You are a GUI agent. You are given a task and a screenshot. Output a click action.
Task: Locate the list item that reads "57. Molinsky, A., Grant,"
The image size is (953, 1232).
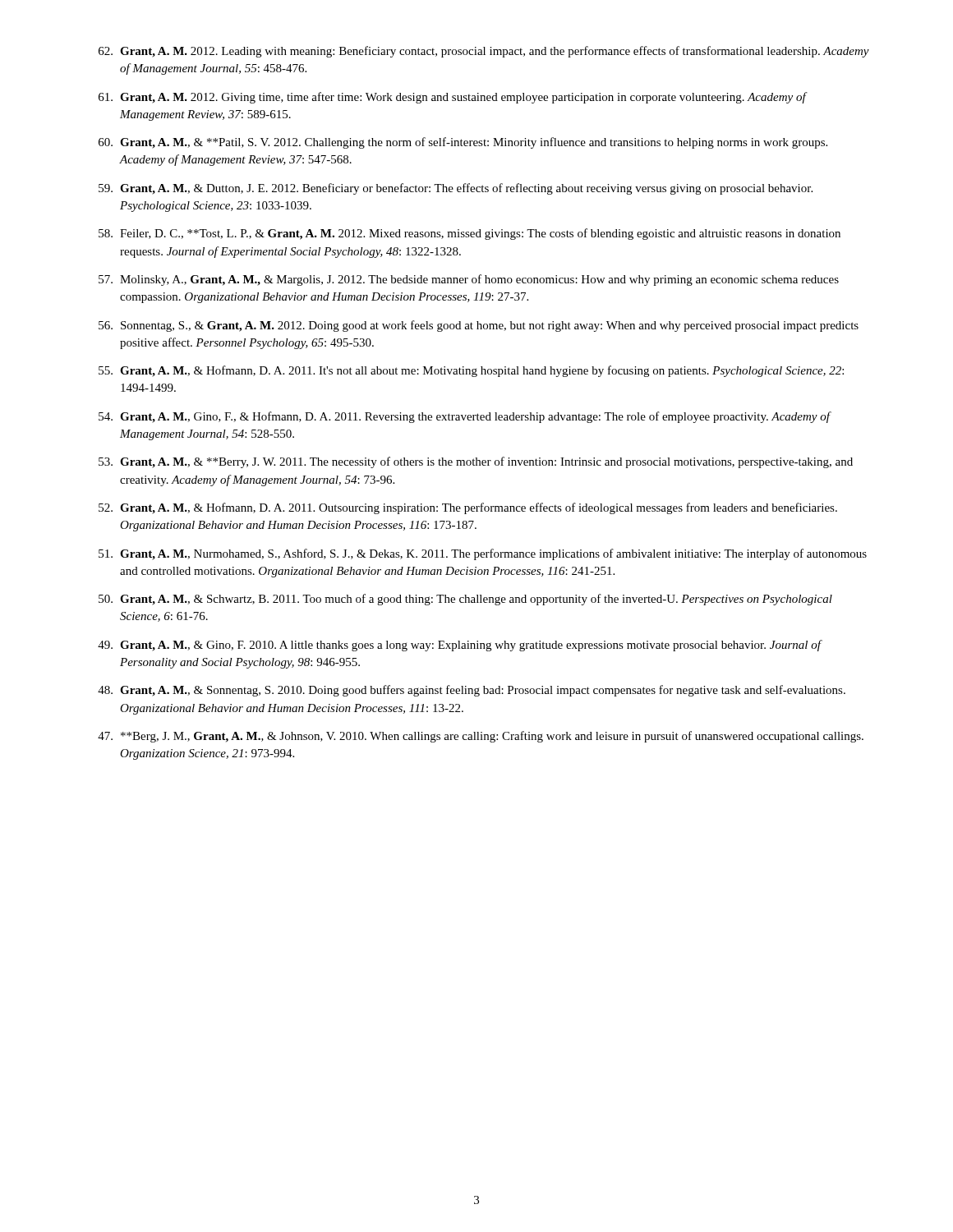coord(476,289)
